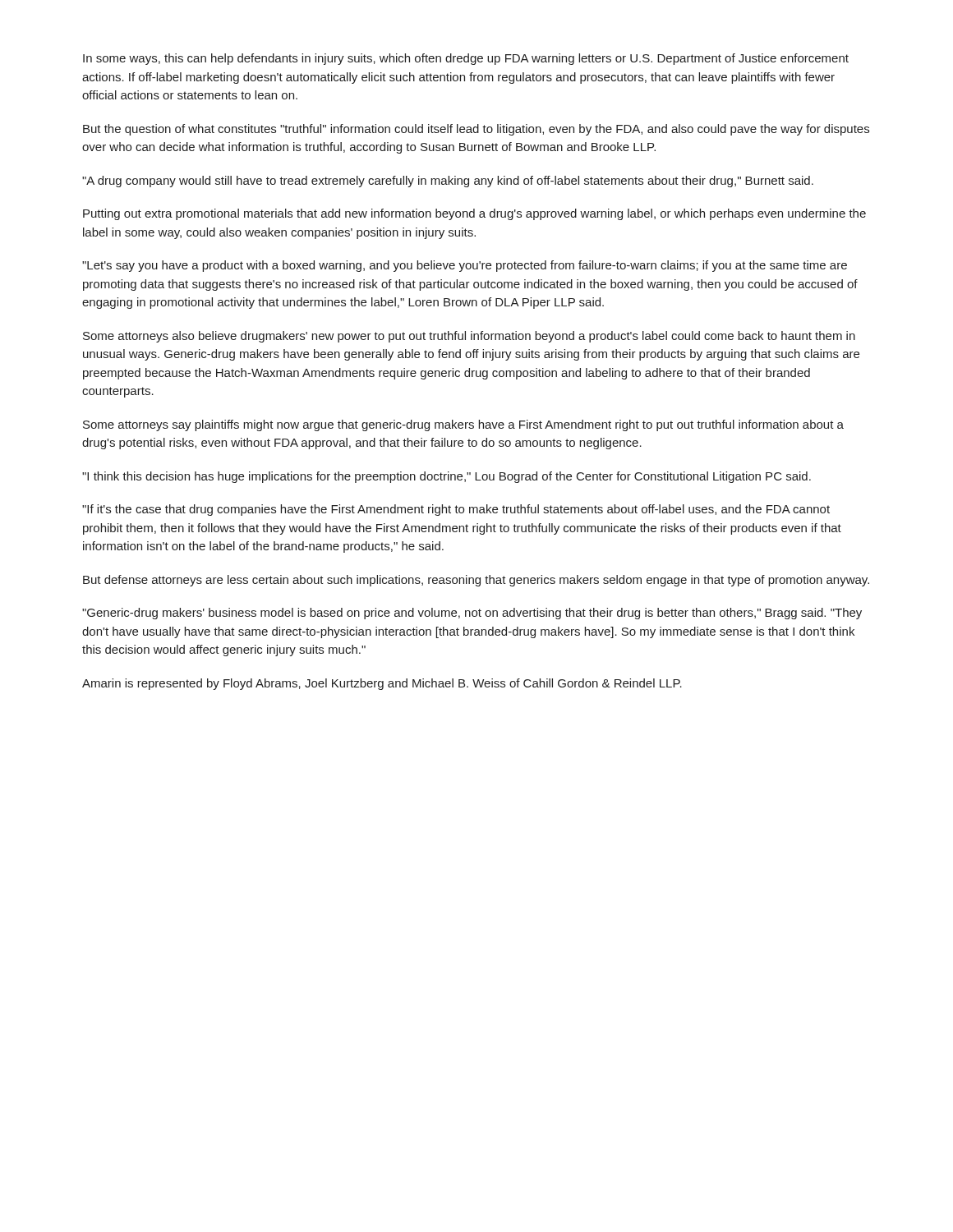Click on the text starting ""If it's the"
The height and width of the screenshot is (1232, 953).
coord(462,527)
